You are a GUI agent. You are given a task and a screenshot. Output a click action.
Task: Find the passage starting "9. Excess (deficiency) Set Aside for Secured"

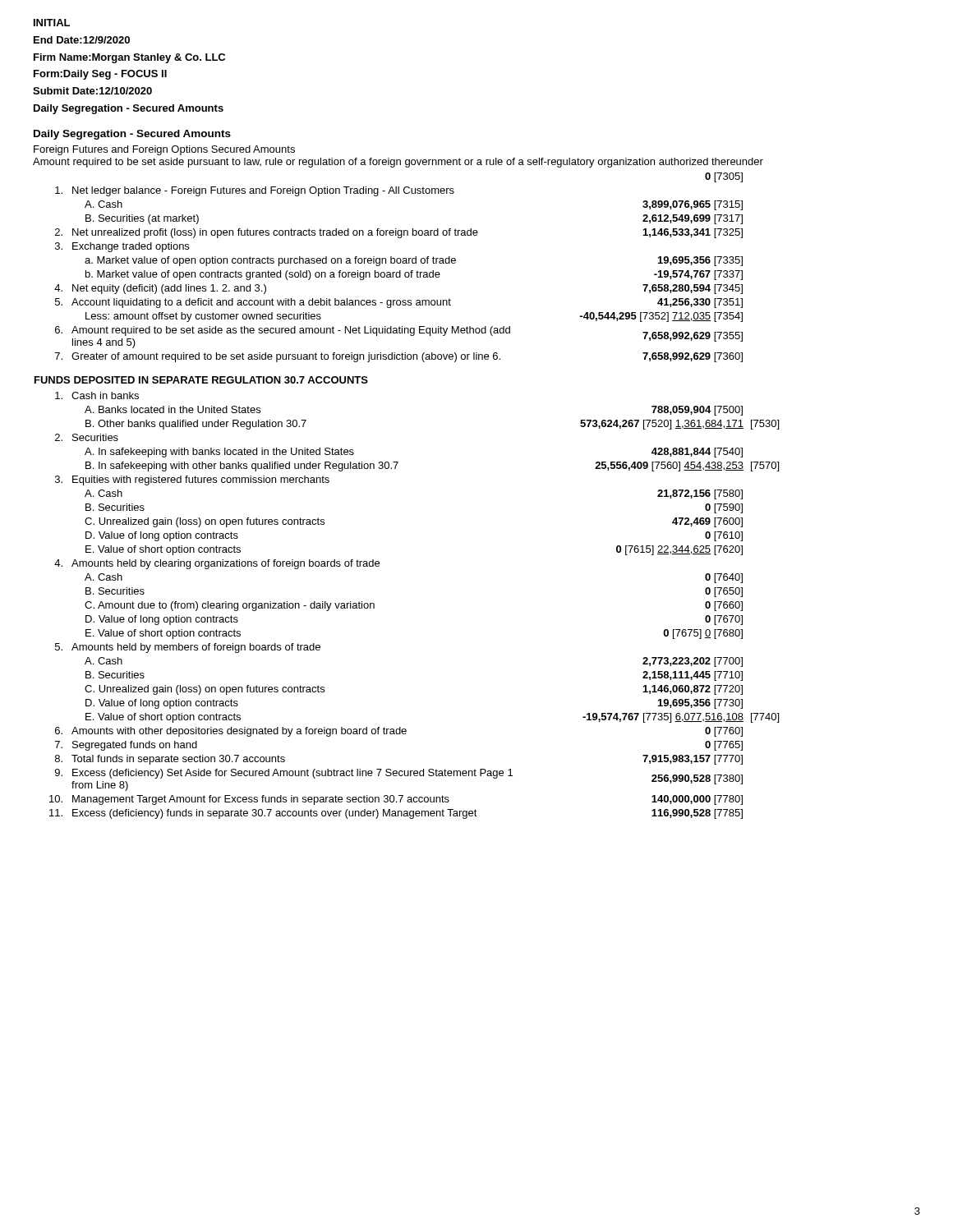pyautogui.click(x=476, y=778)
